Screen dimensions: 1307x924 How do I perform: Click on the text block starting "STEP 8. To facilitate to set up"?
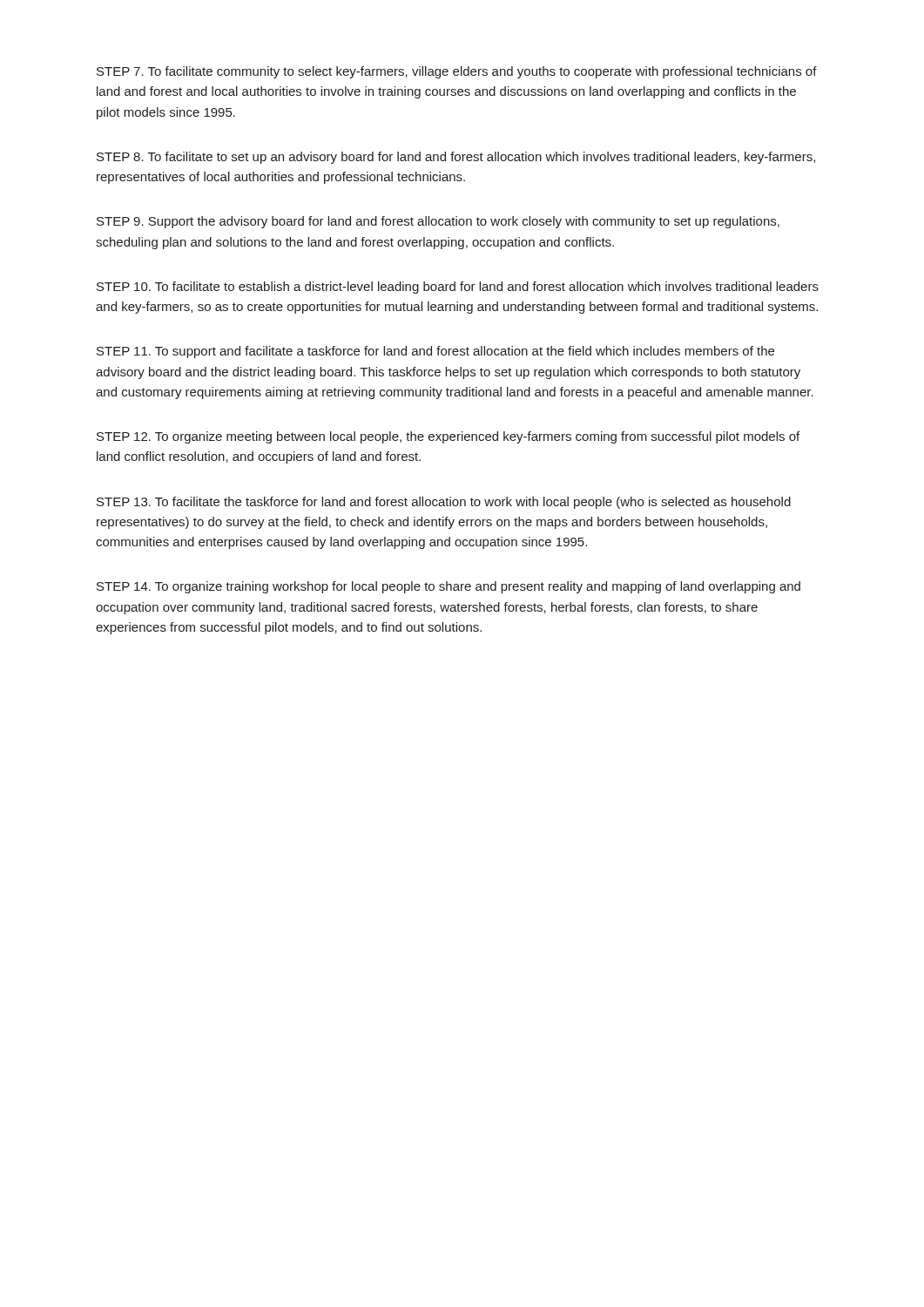tap(456, 166)
